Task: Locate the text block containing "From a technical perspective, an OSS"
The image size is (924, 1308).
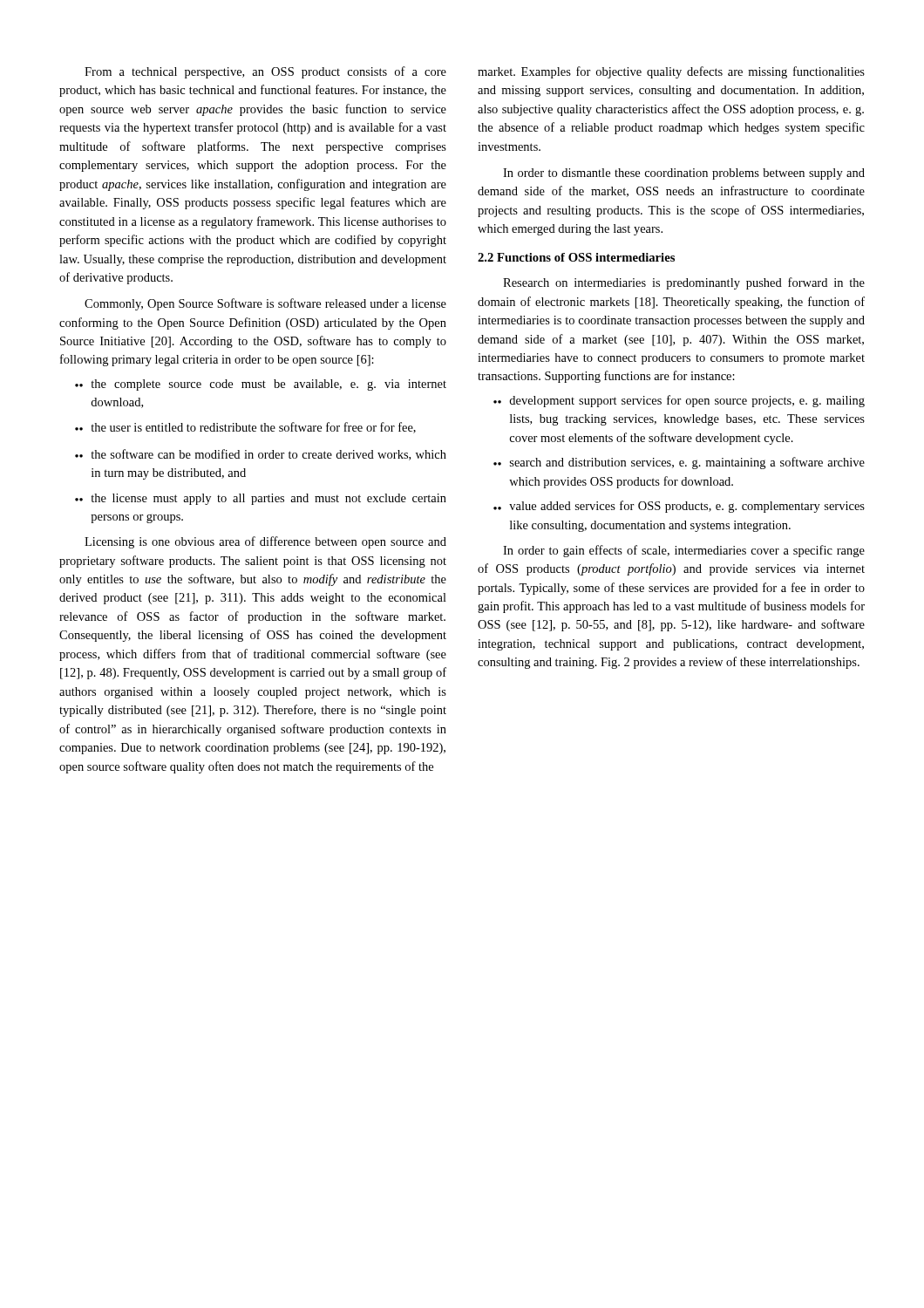Action: pos(253,175)
